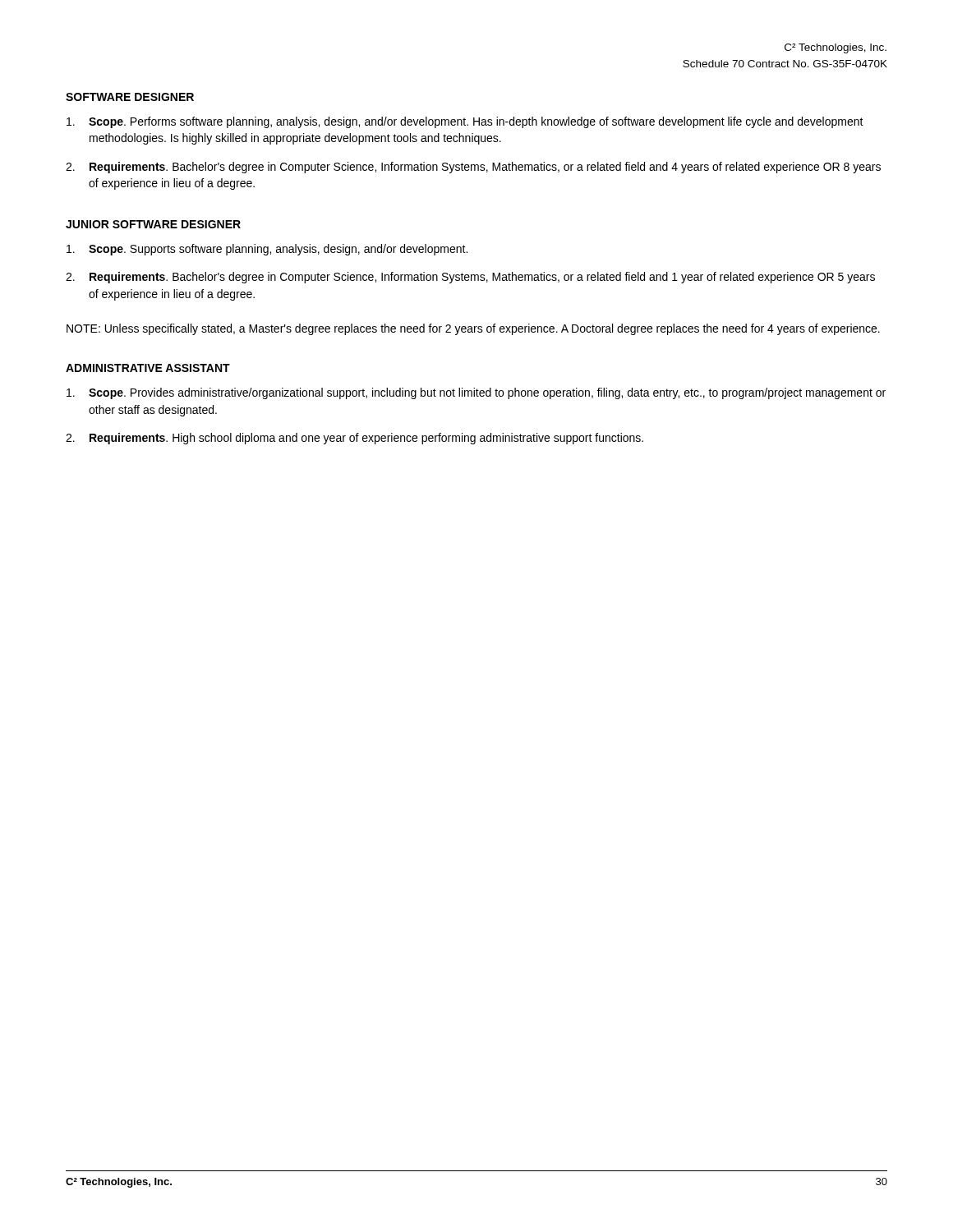Viewport: 953px width, 1232px height.
Task: Find the element starting "SOFTWARE DESIGNER"
Action: tap(130, 97)
